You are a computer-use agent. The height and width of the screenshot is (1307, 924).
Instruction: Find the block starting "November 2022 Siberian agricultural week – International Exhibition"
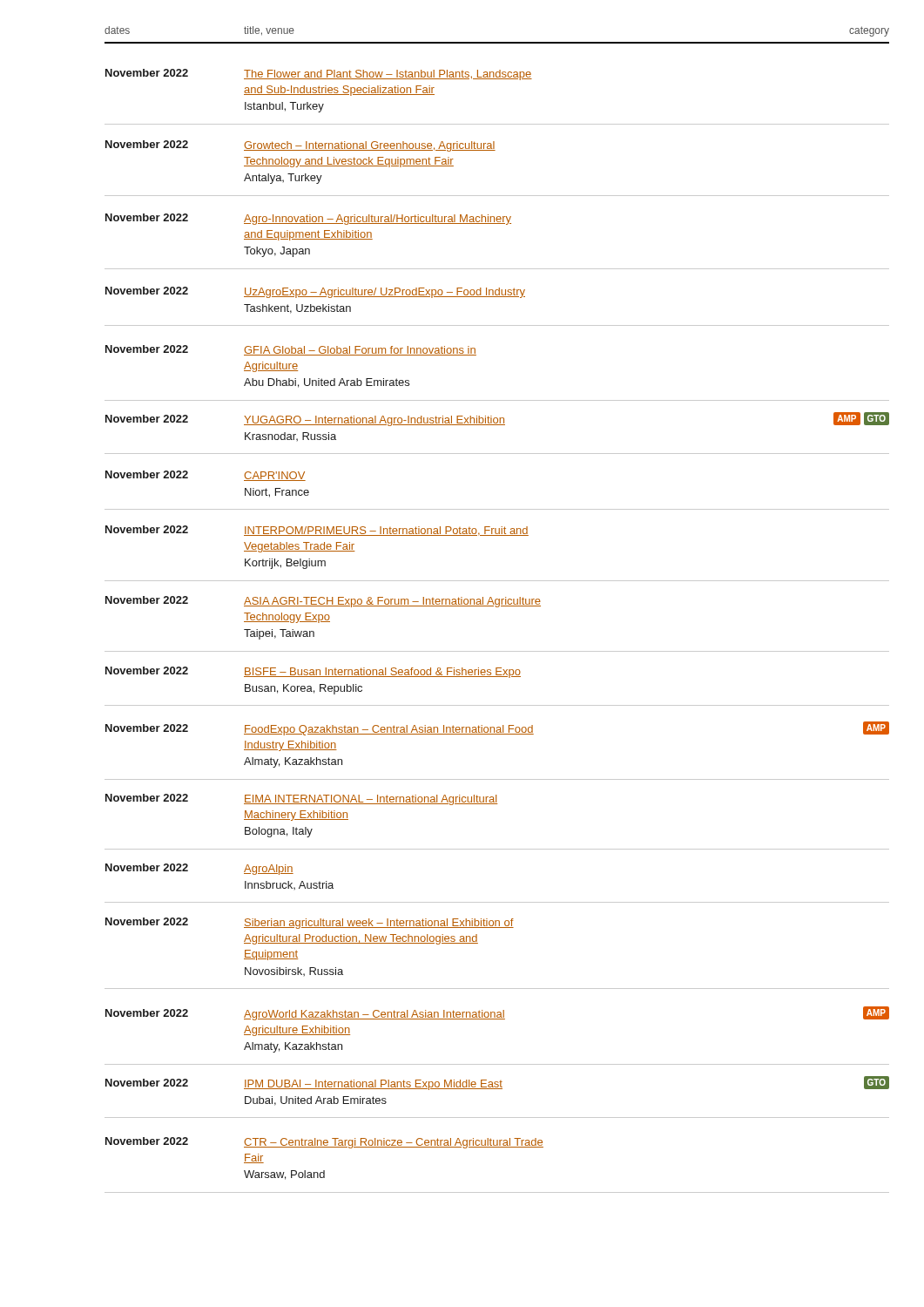click(x=453, y=947)
